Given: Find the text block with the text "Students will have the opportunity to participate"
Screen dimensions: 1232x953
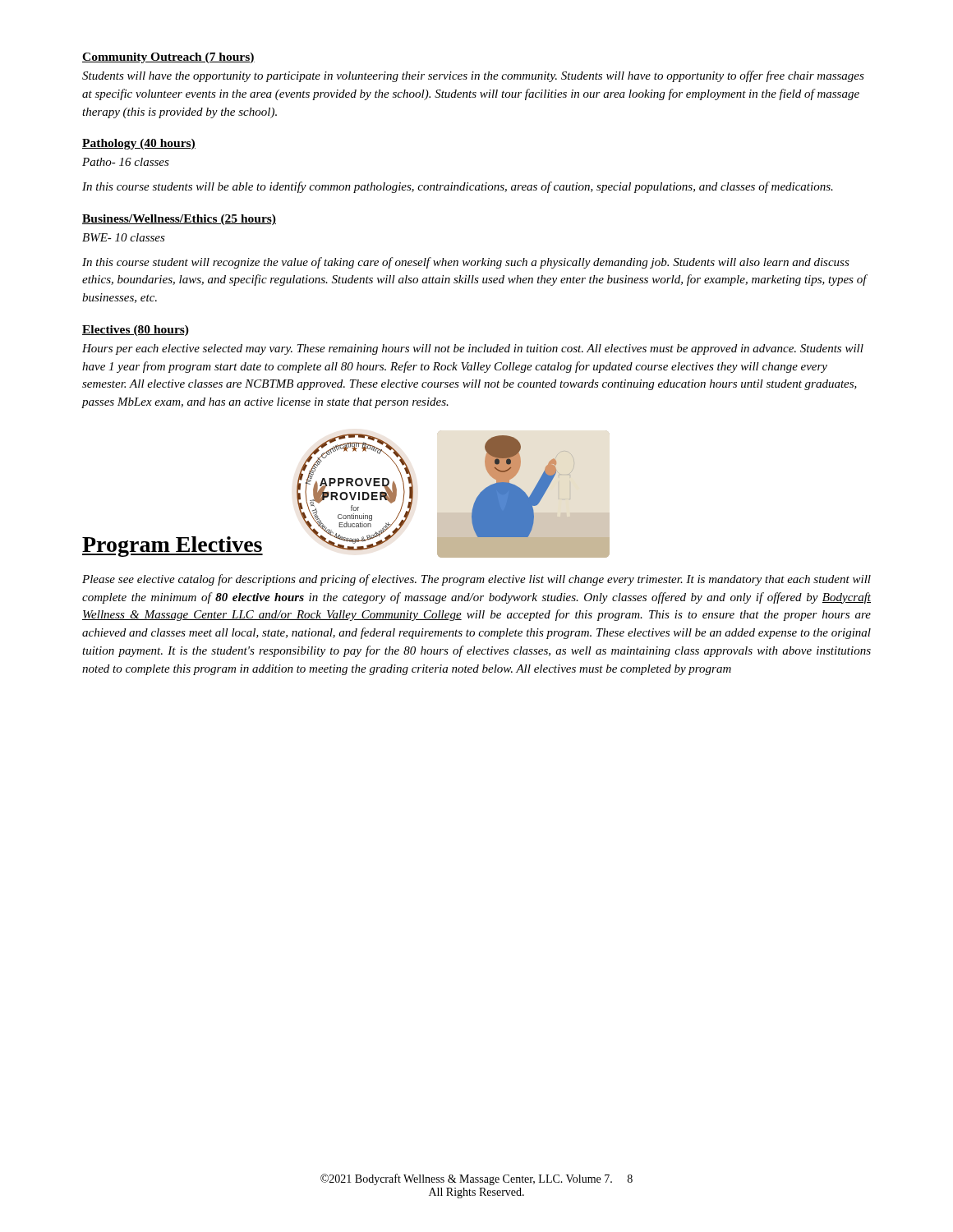Looking at the screenshot, I should pos(473,93).
